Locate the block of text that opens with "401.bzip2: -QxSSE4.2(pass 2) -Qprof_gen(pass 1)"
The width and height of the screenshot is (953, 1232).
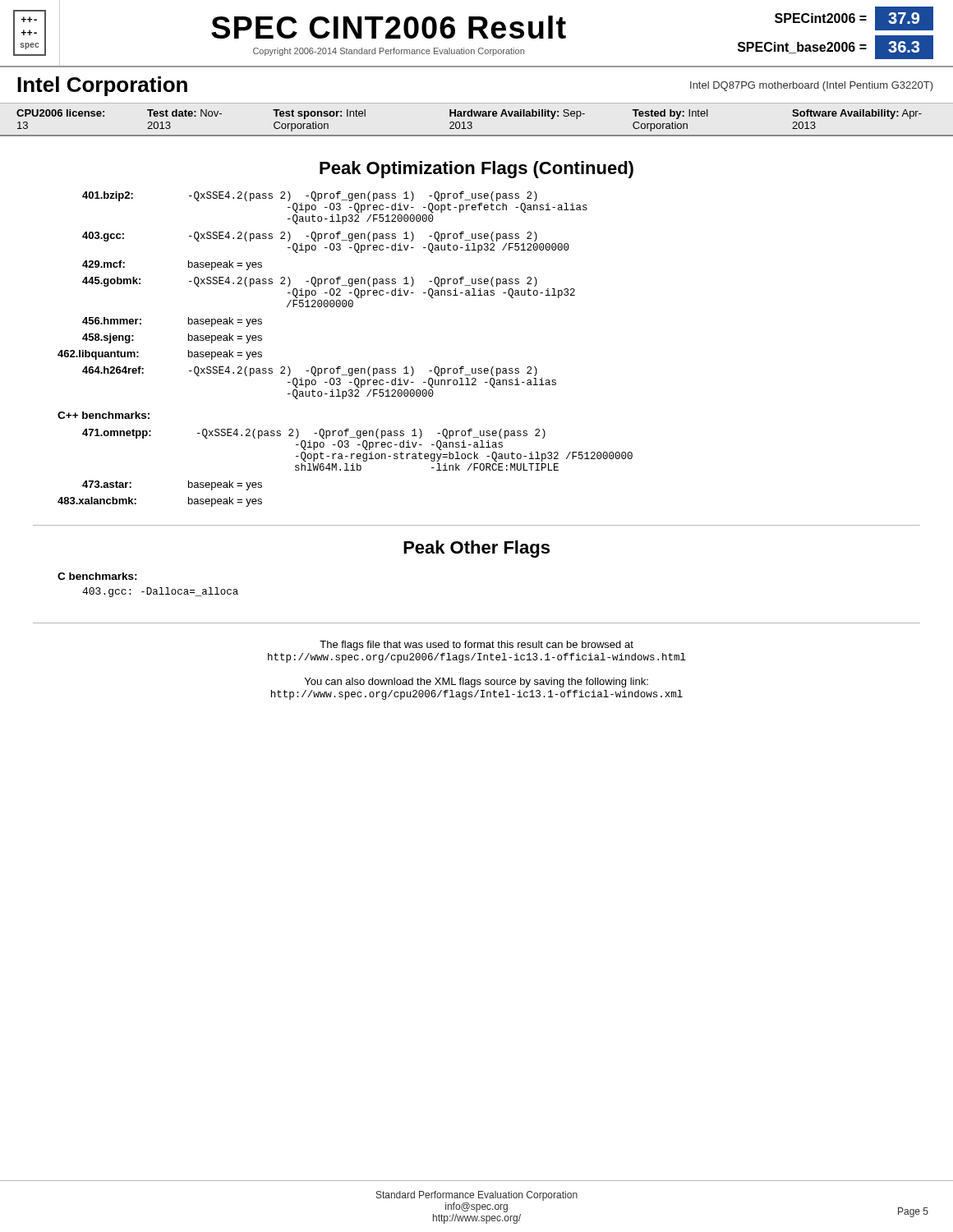point(335,207)
